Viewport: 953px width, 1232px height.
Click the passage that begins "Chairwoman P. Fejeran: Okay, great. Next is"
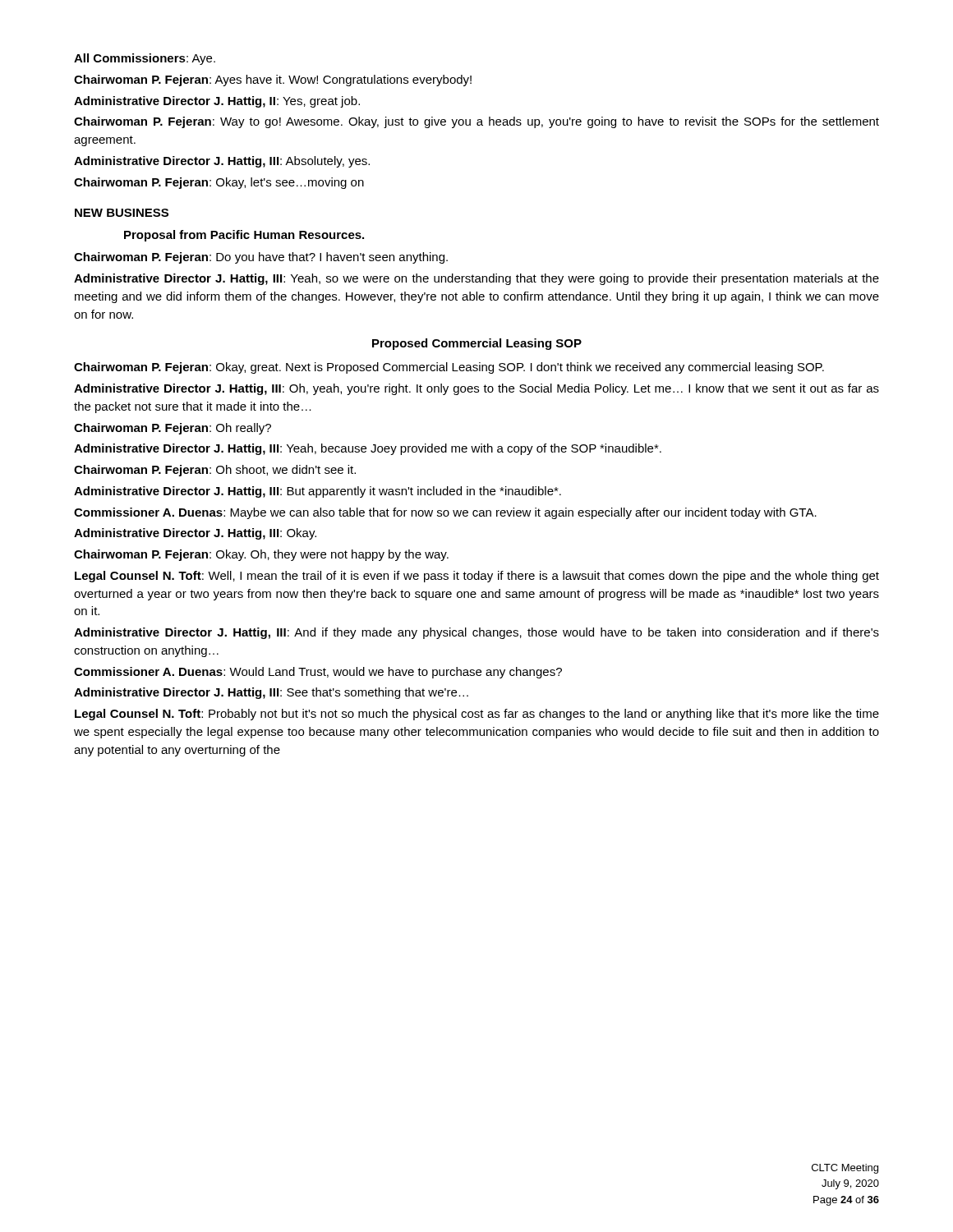tap(476, 367)
